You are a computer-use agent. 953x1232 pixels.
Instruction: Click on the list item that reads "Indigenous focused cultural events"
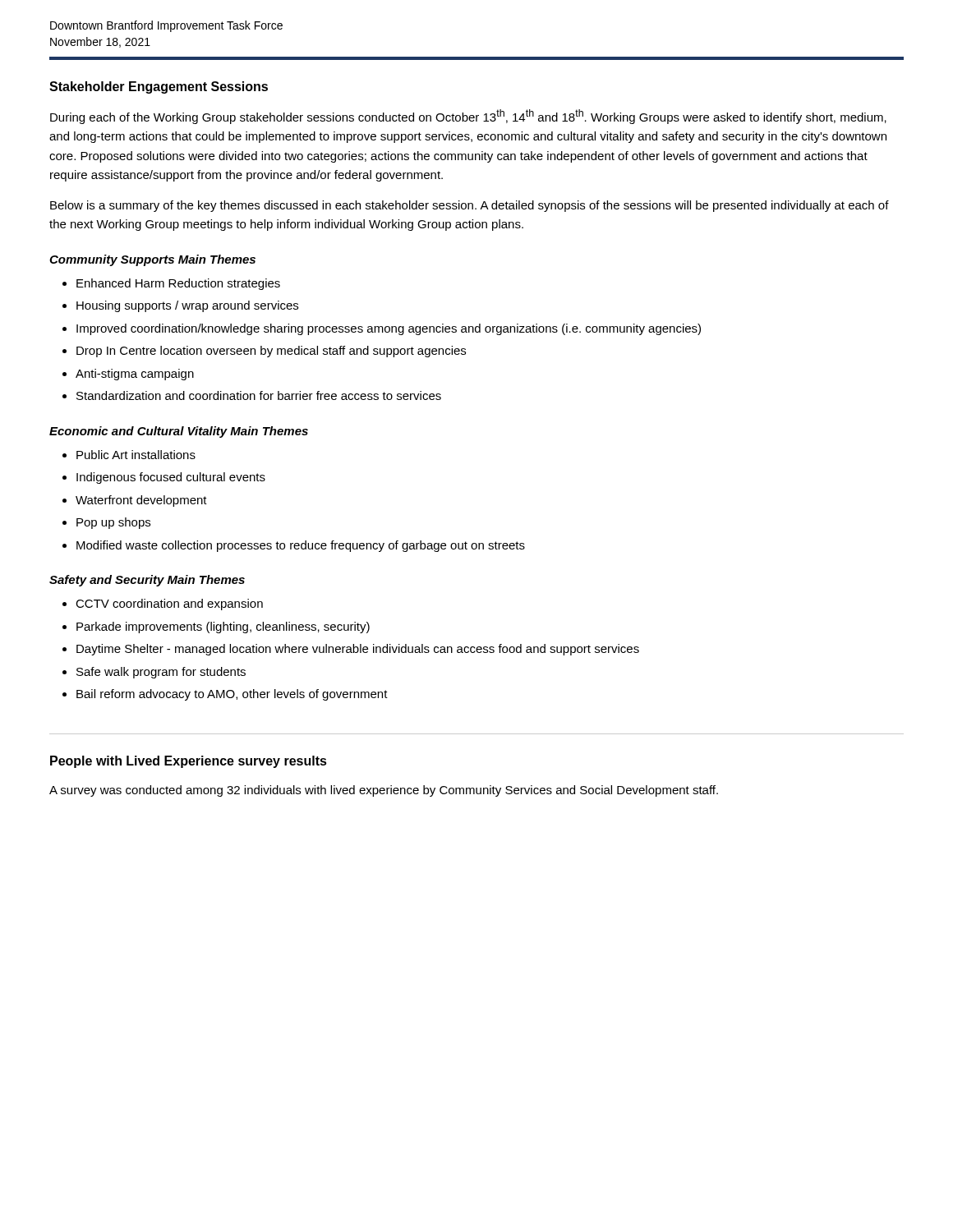click(170, 477)
